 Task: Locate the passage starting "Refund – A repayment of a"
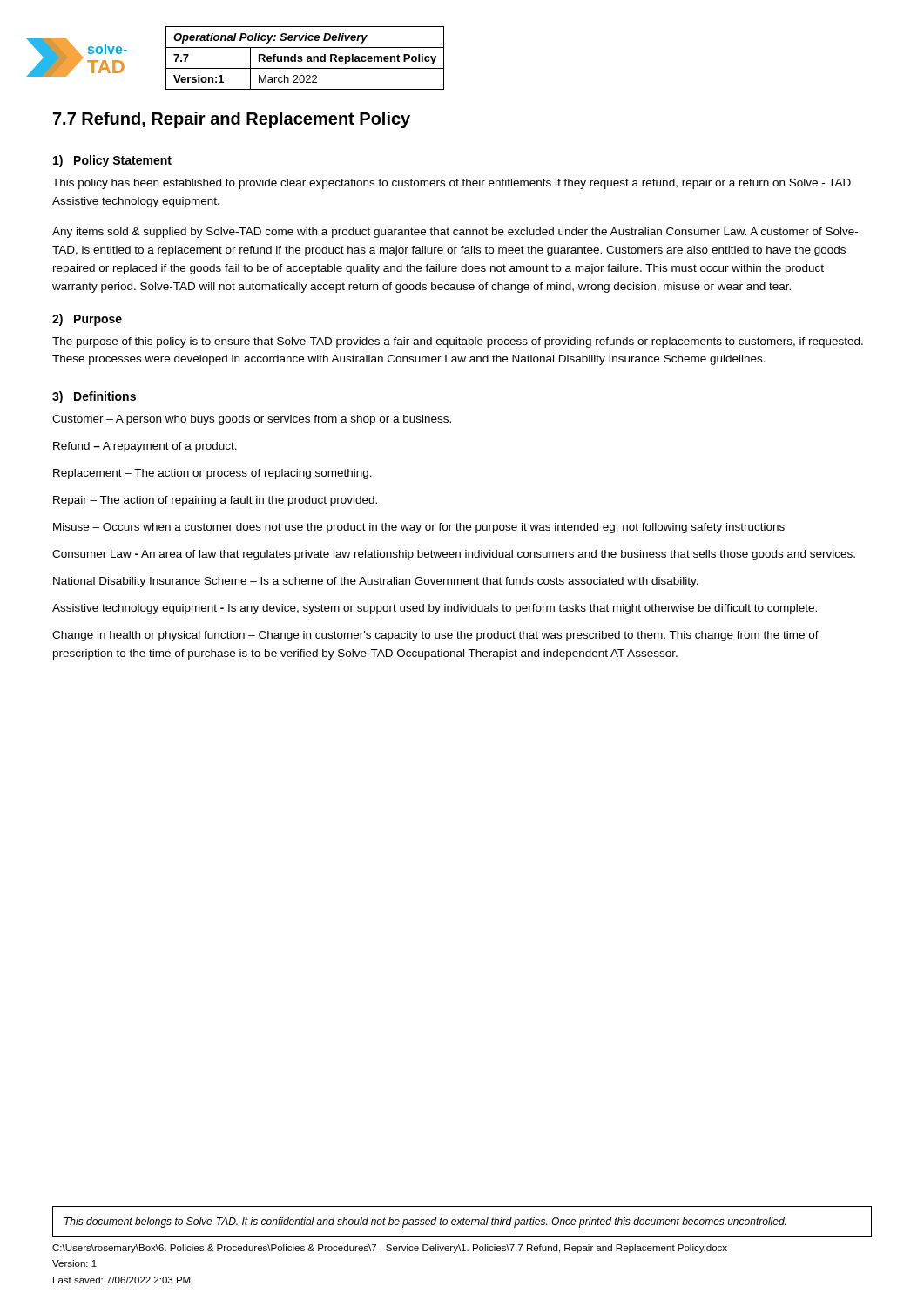coord(145,446)
